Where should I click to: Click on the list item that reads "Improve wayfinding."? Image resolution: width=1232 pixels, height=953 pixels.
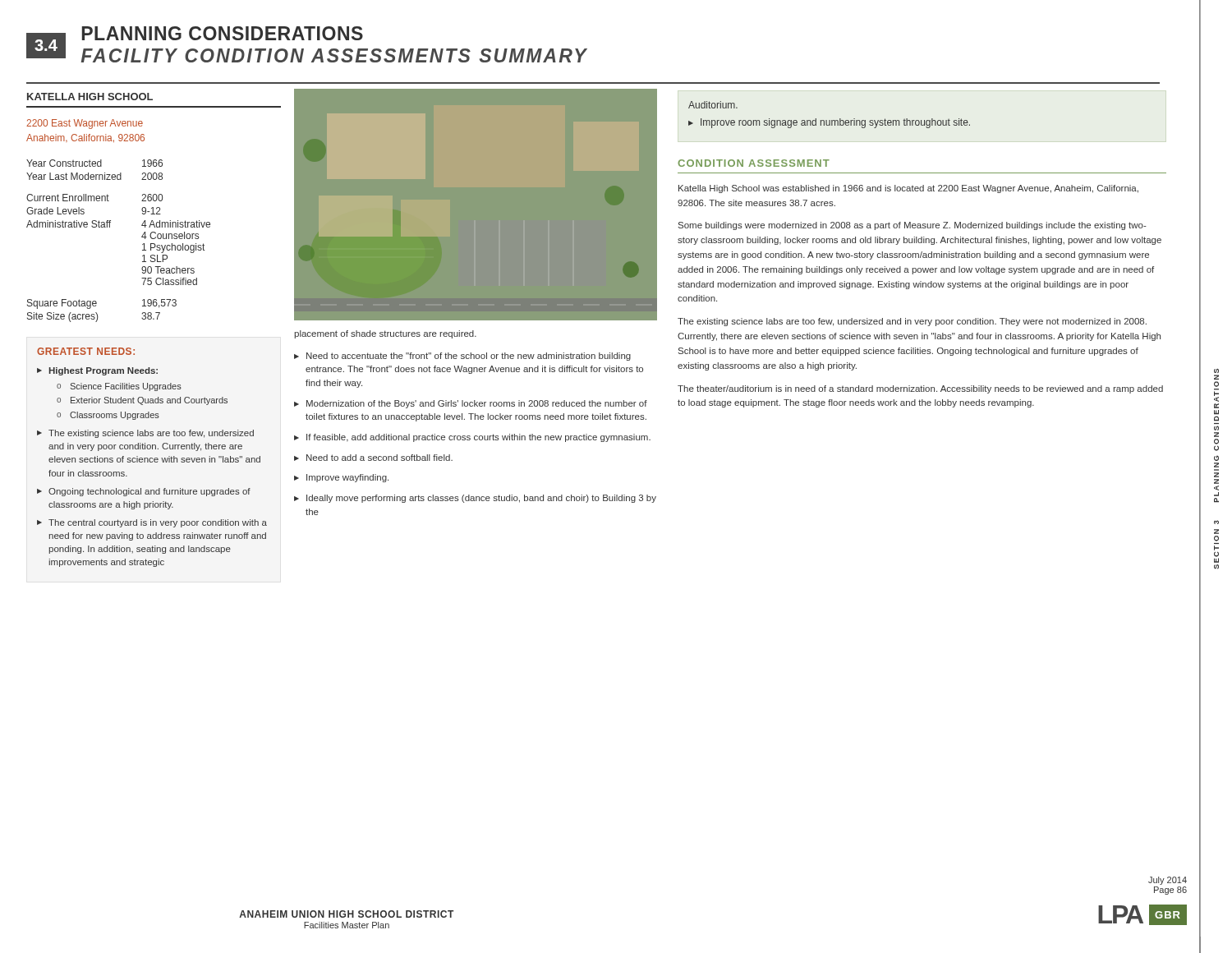348,478
